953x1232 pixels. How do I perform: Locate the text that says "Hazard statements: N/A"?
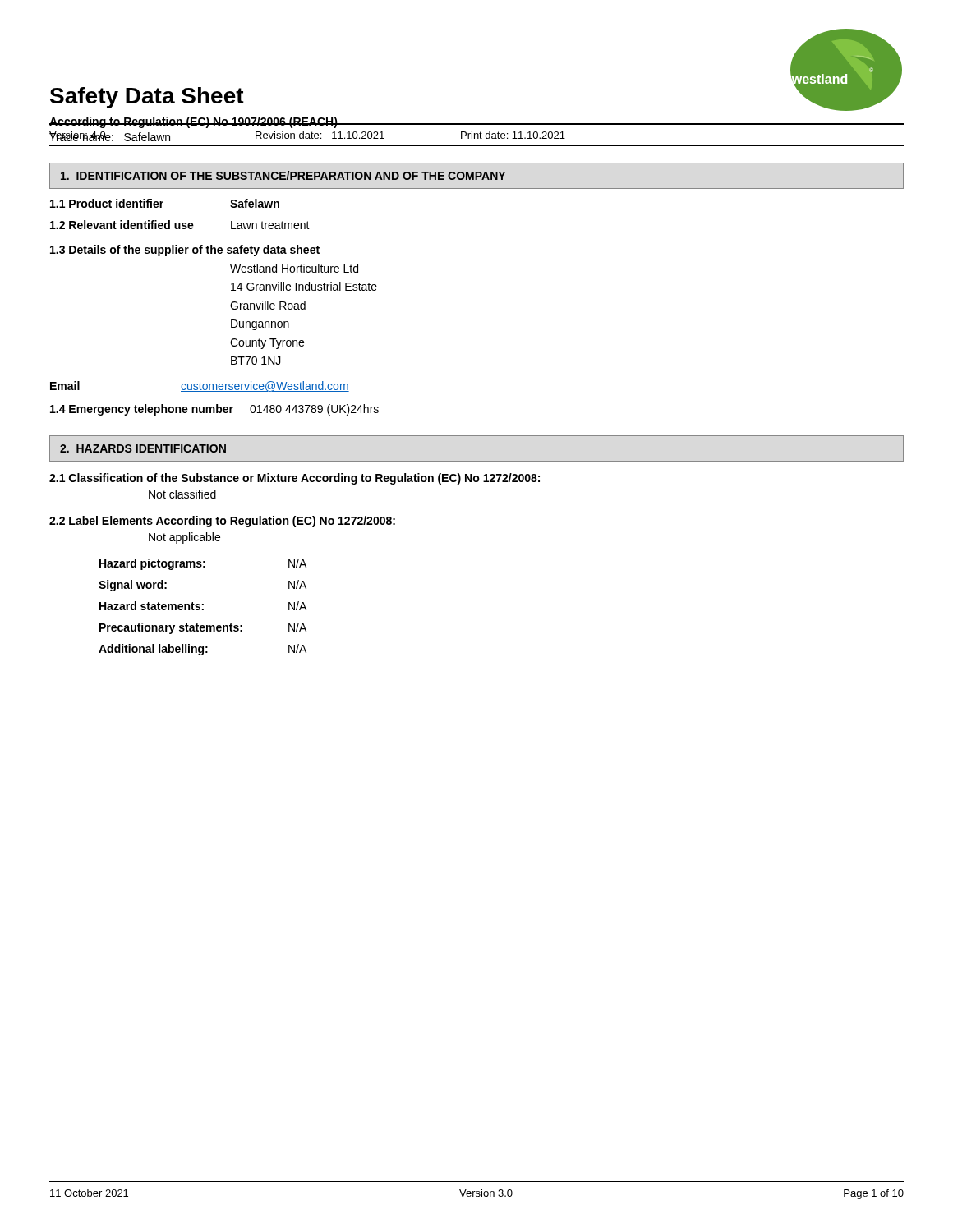(203, 606)
